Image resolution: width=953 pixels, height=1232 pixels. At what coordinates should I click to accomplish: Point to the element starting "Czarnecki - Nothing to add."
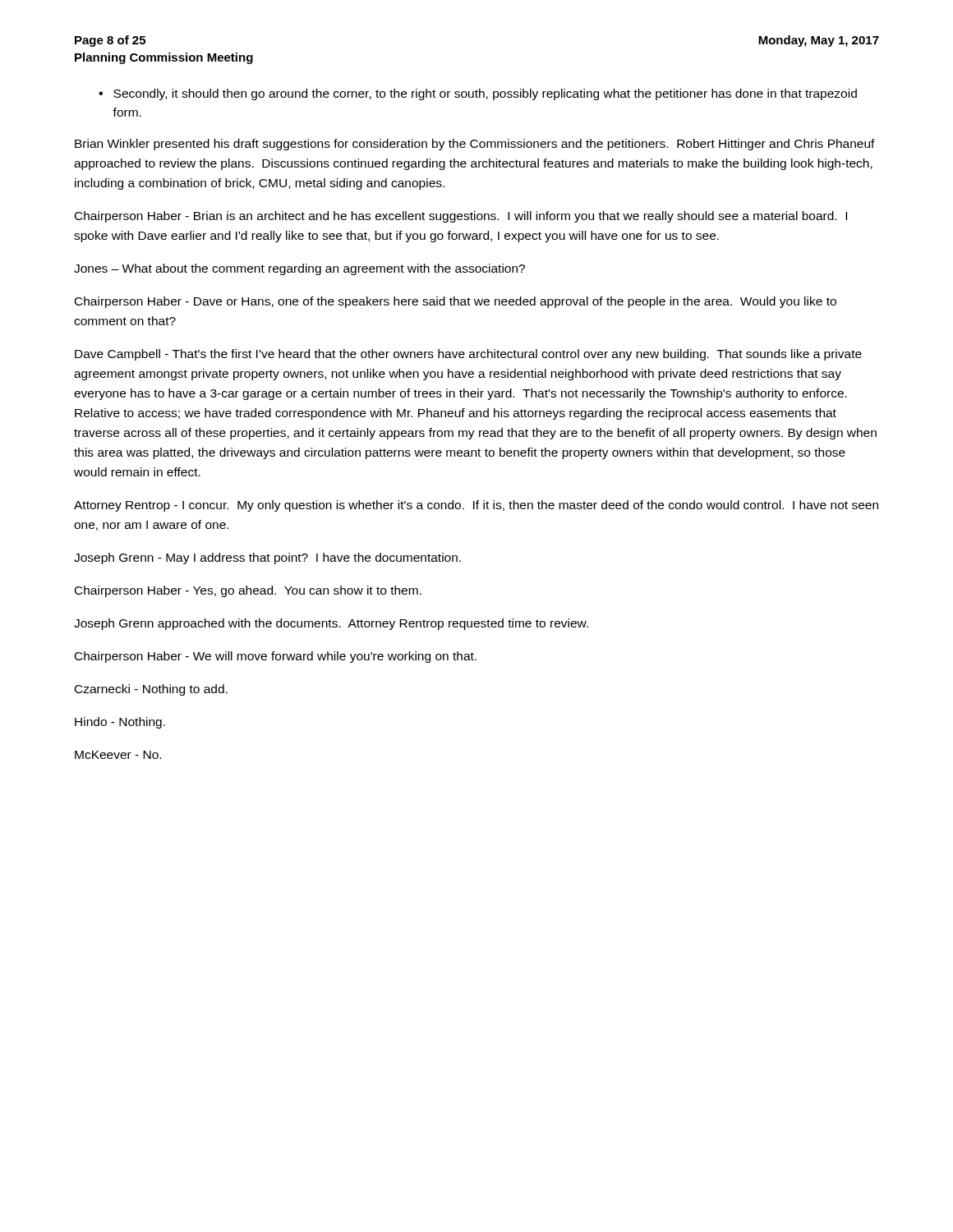click(x=151, y=689)
